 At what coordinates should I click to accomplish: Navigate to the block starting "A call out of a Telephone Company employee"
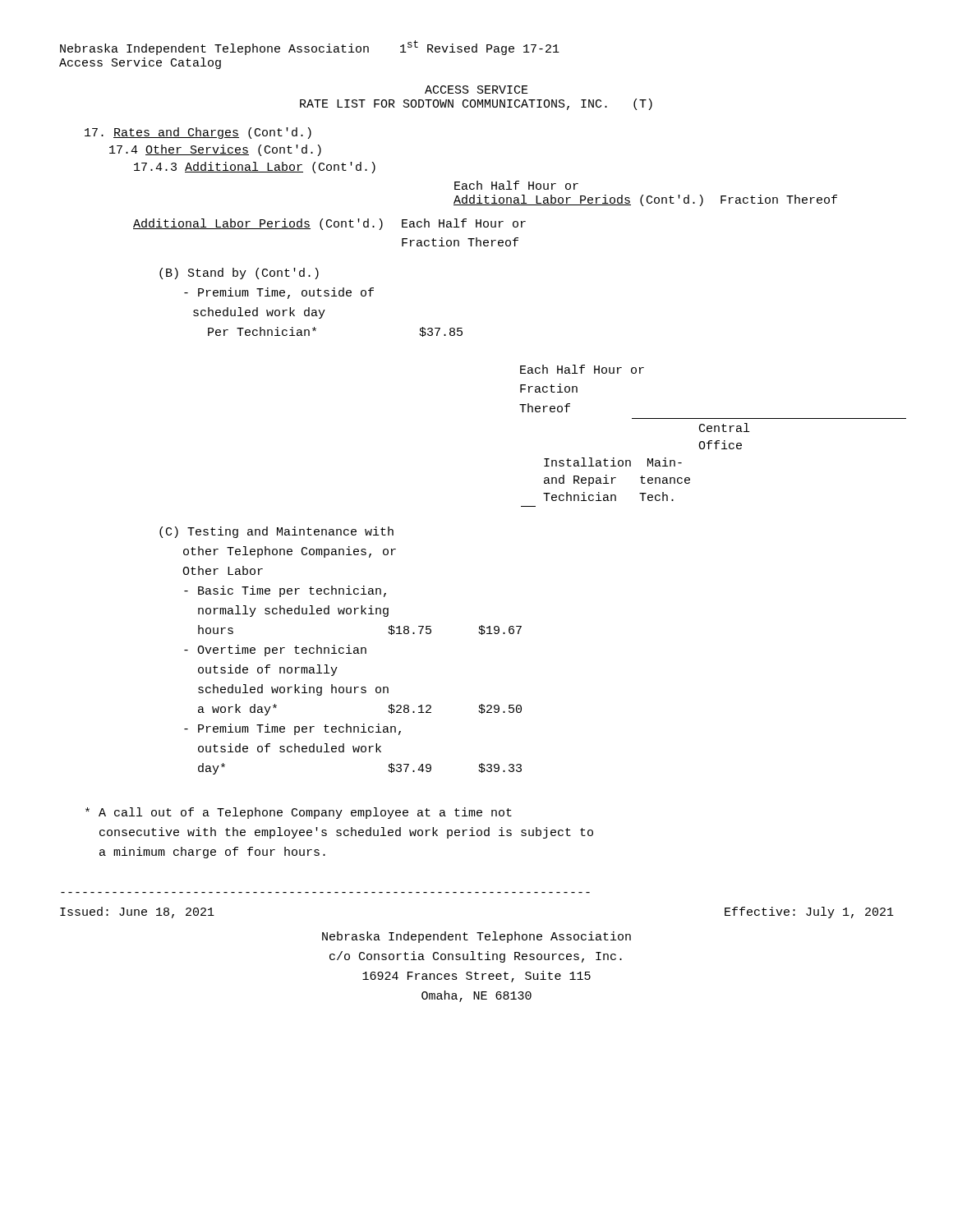pos(339,833)
